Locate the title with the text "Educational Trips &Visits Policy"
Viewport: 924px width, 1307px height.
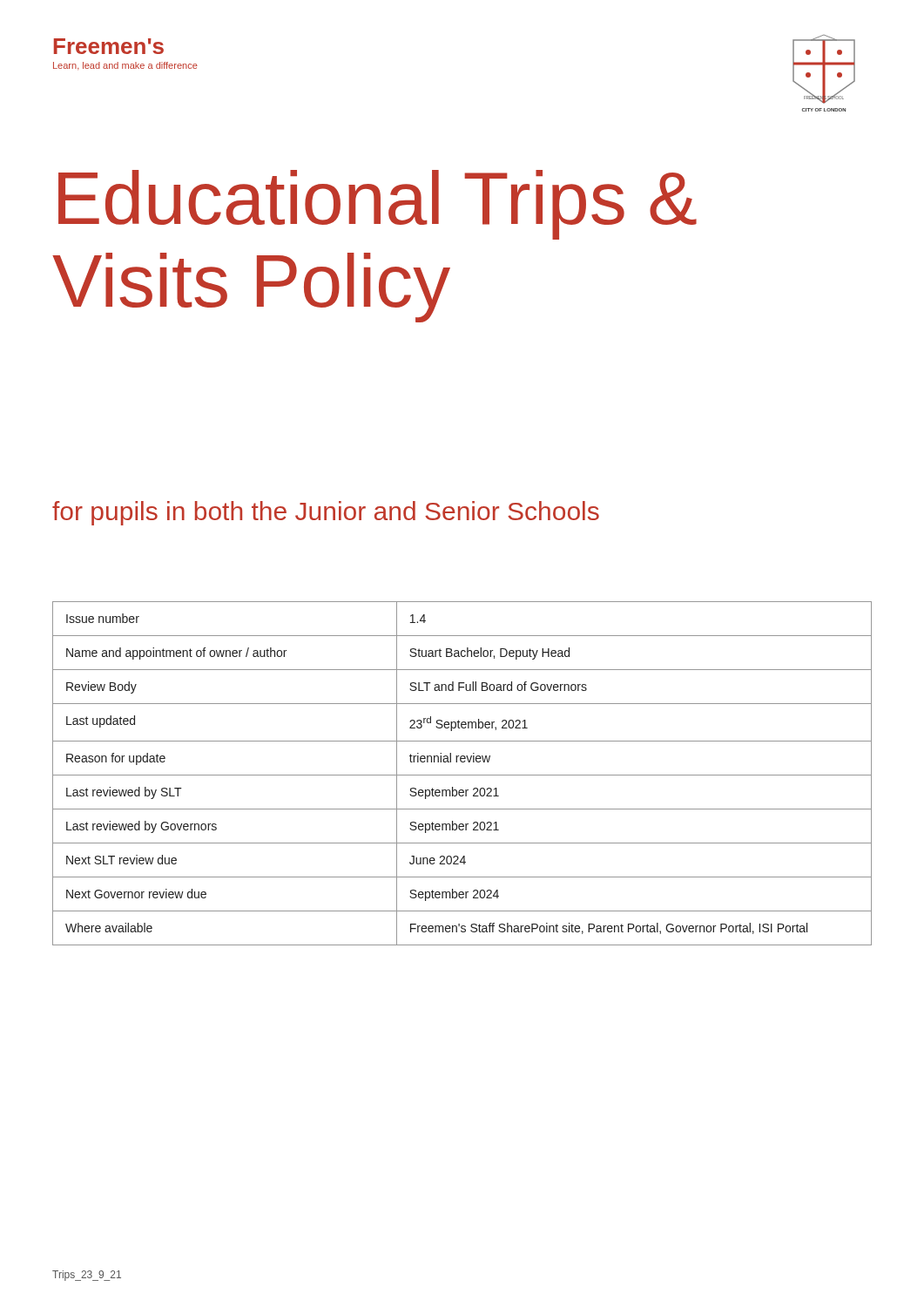coord(462,239)
